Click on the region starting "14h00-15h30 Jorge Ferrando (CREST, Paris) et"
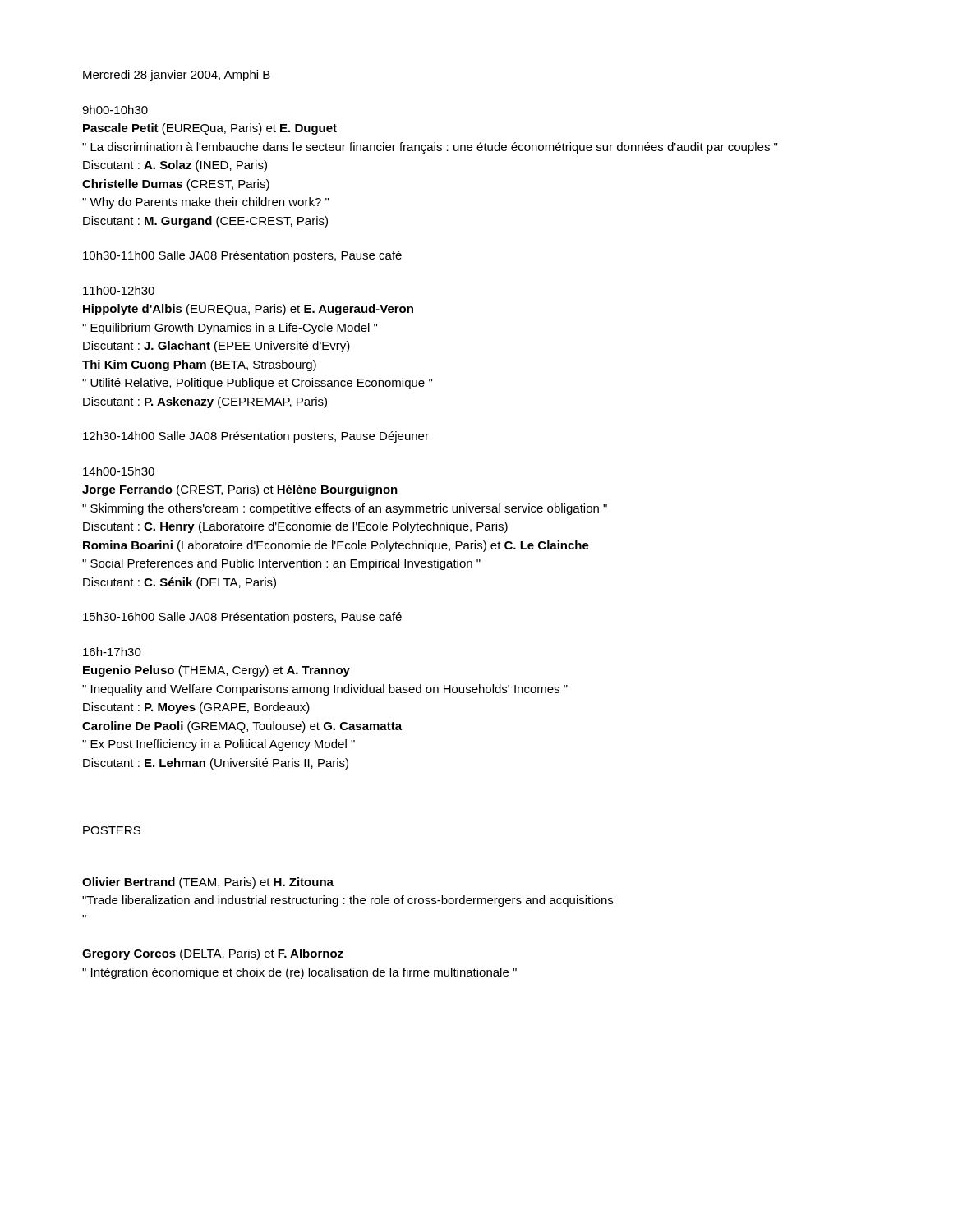This screenshot has height=1232, width=953. coord(476,527)
